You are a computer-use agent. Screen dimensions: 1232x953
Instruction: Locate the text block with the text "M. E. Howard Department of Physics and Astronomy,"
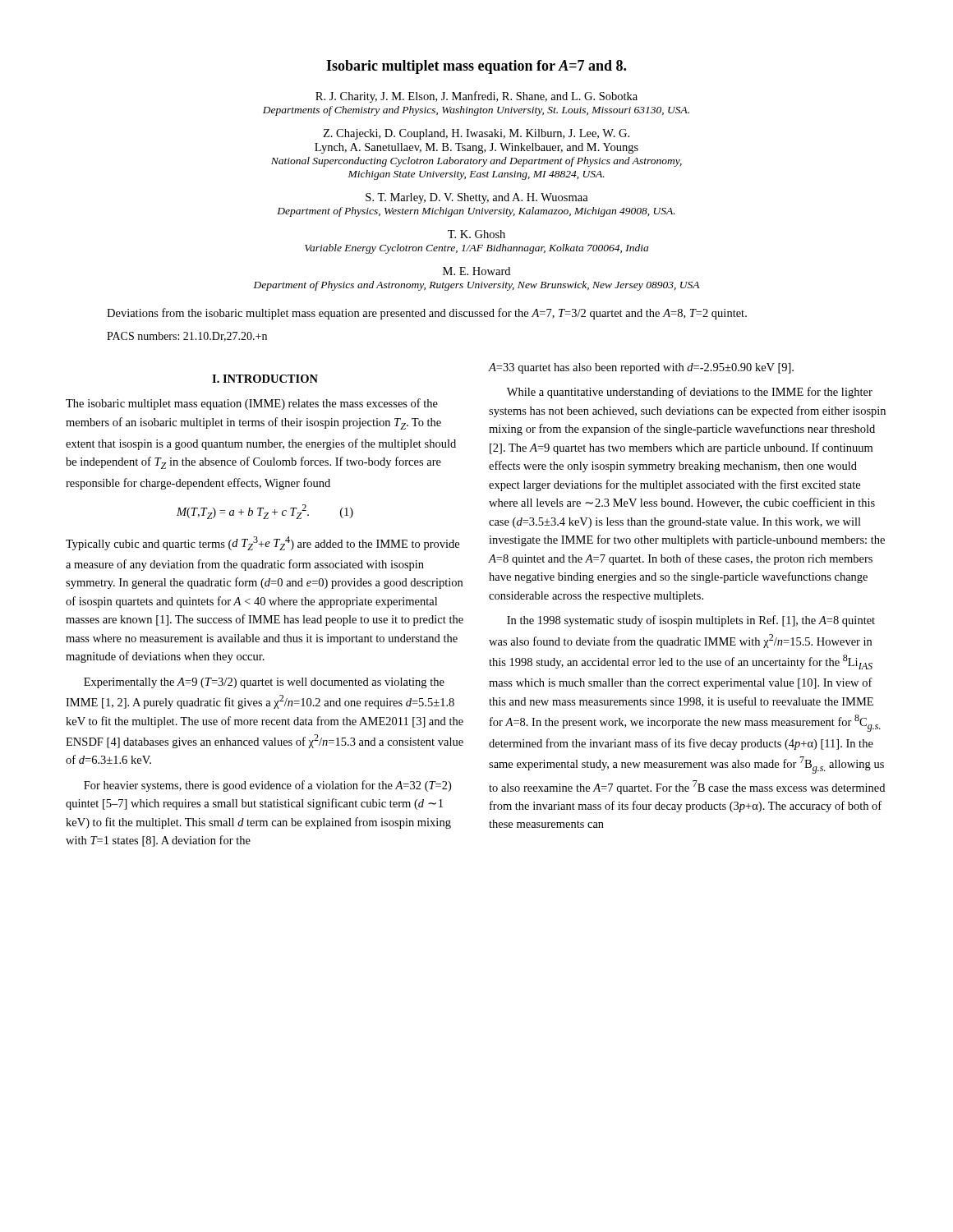coord(476,278)
